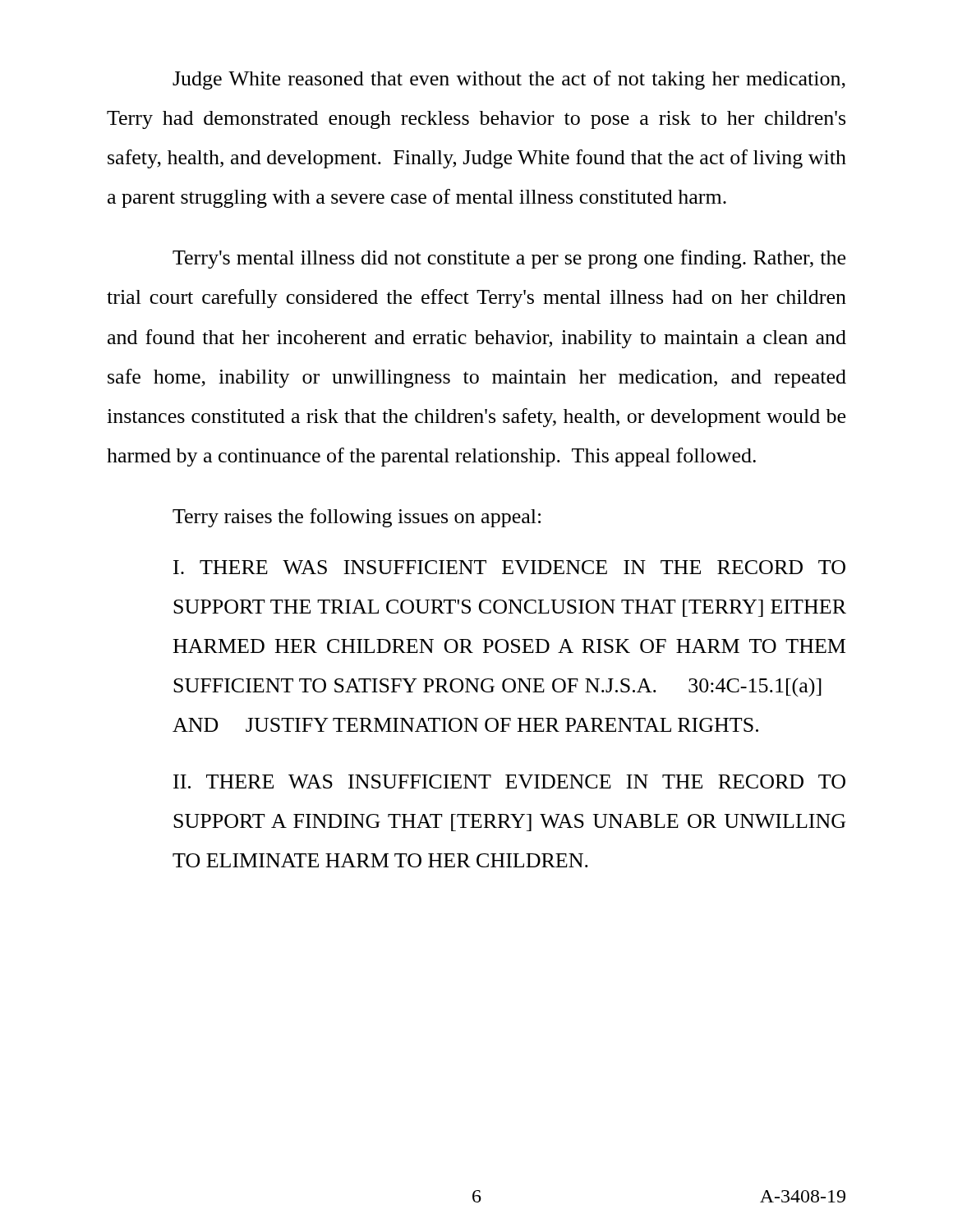953x1232 pixels.
Task: Locate the block of text that opens with "Terry raises the following issues on"
Action: click(357, 516)
